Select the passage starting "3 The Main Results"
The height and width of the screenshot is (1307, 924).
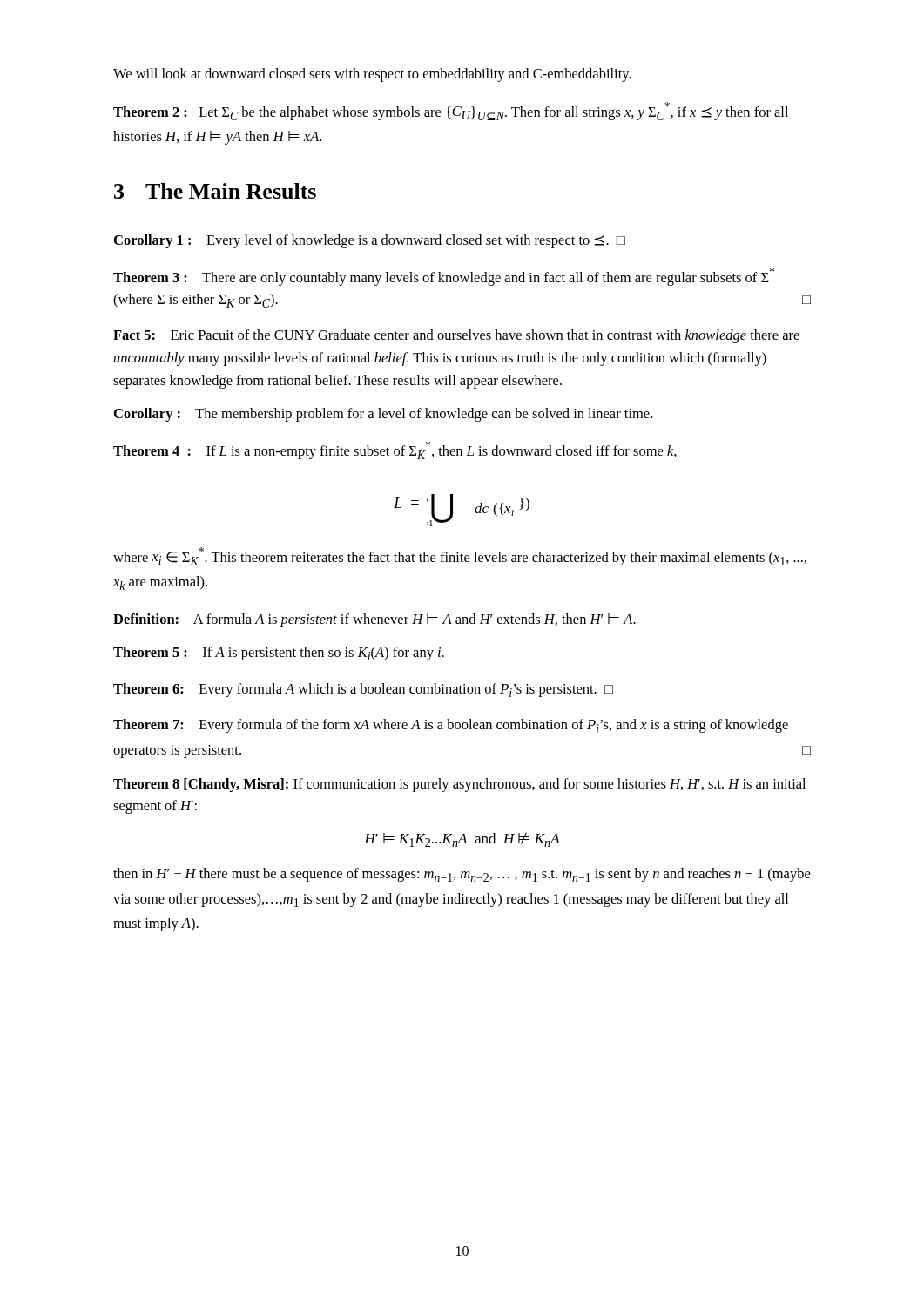215,191
